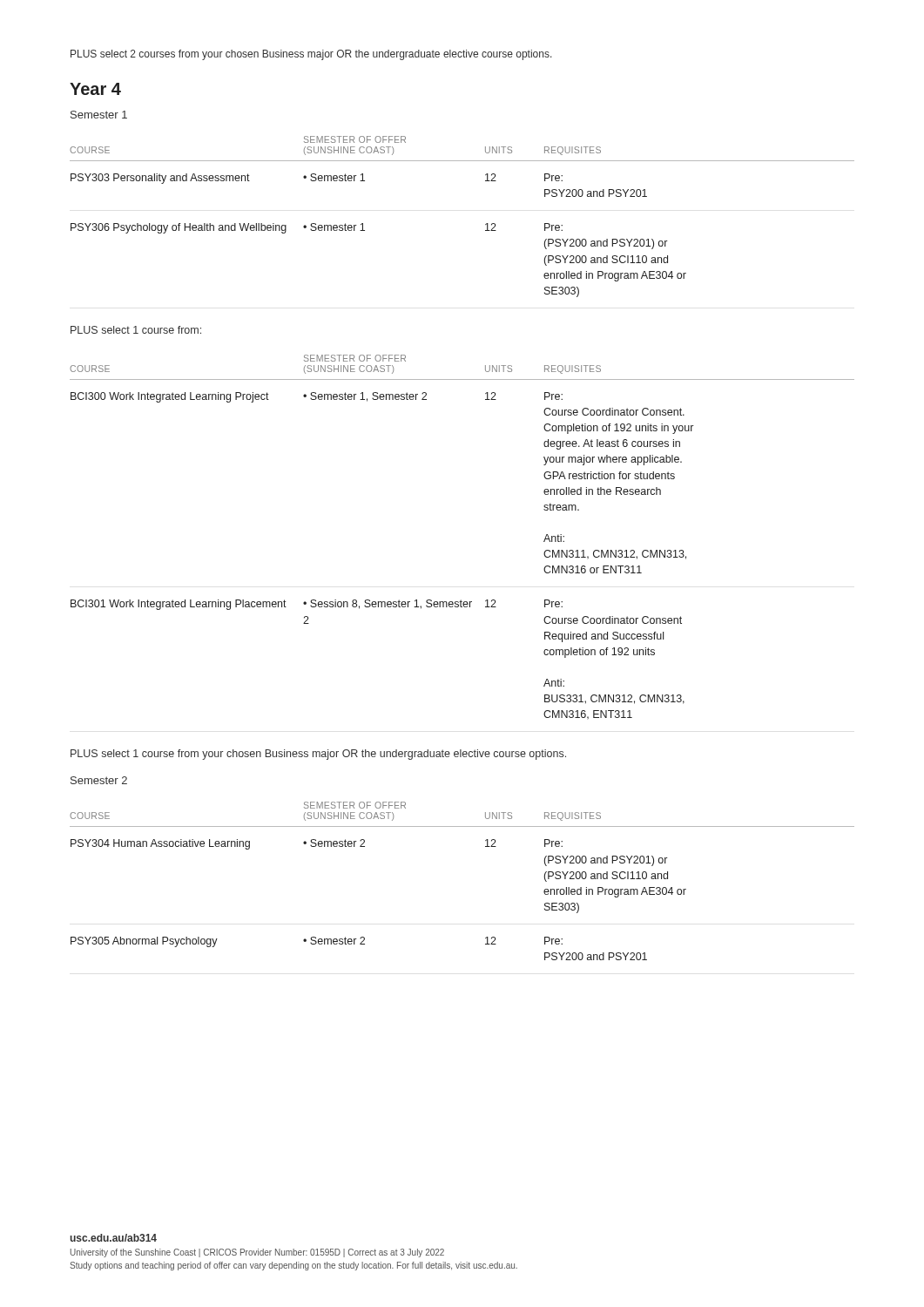
Task: Click on the passage starting "Semester 2"
Action: (x=99, y=781)
